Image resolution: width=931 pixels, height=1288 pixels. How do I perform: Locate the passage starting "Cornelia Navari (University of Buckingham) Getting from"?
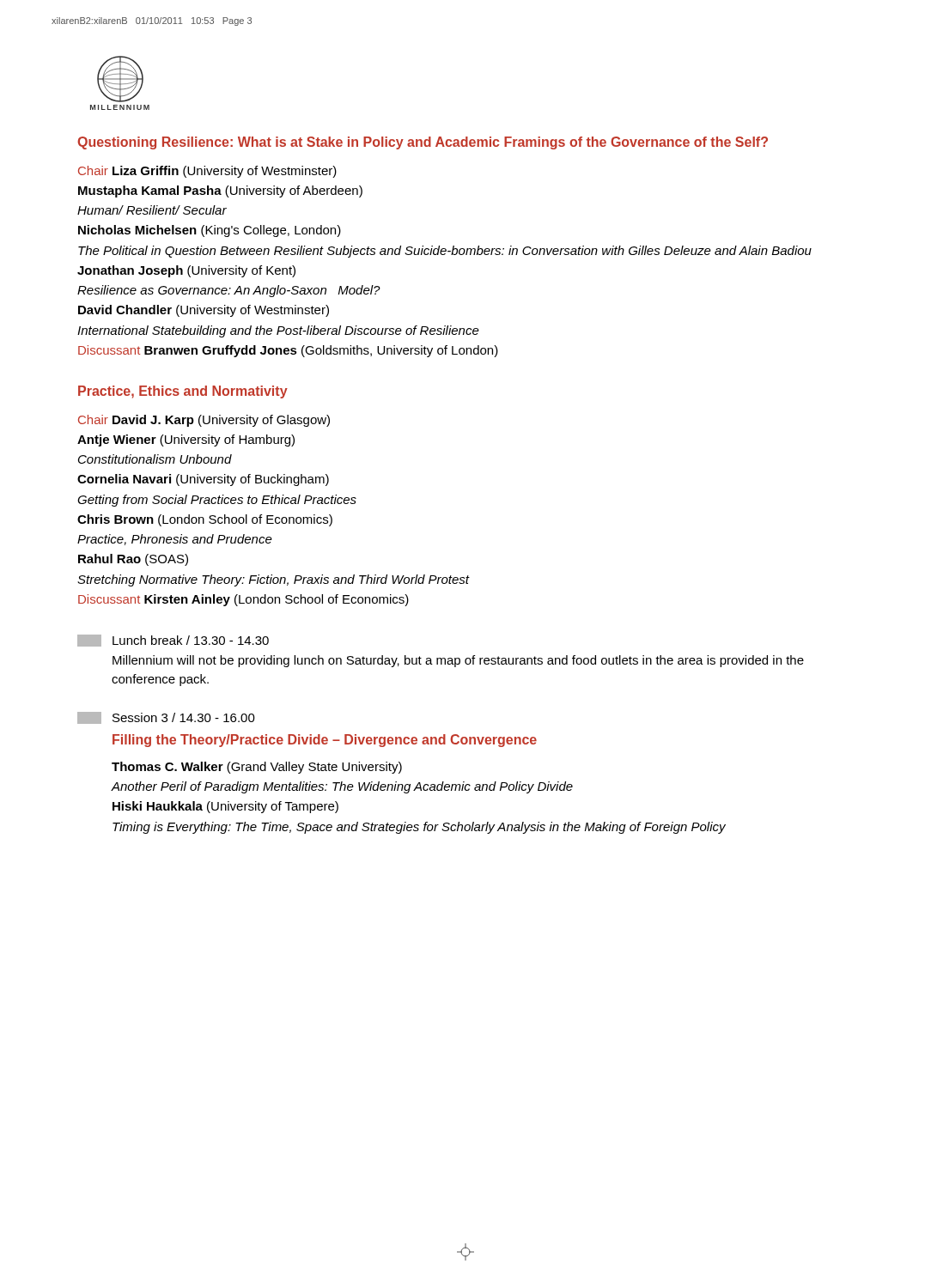217,489
